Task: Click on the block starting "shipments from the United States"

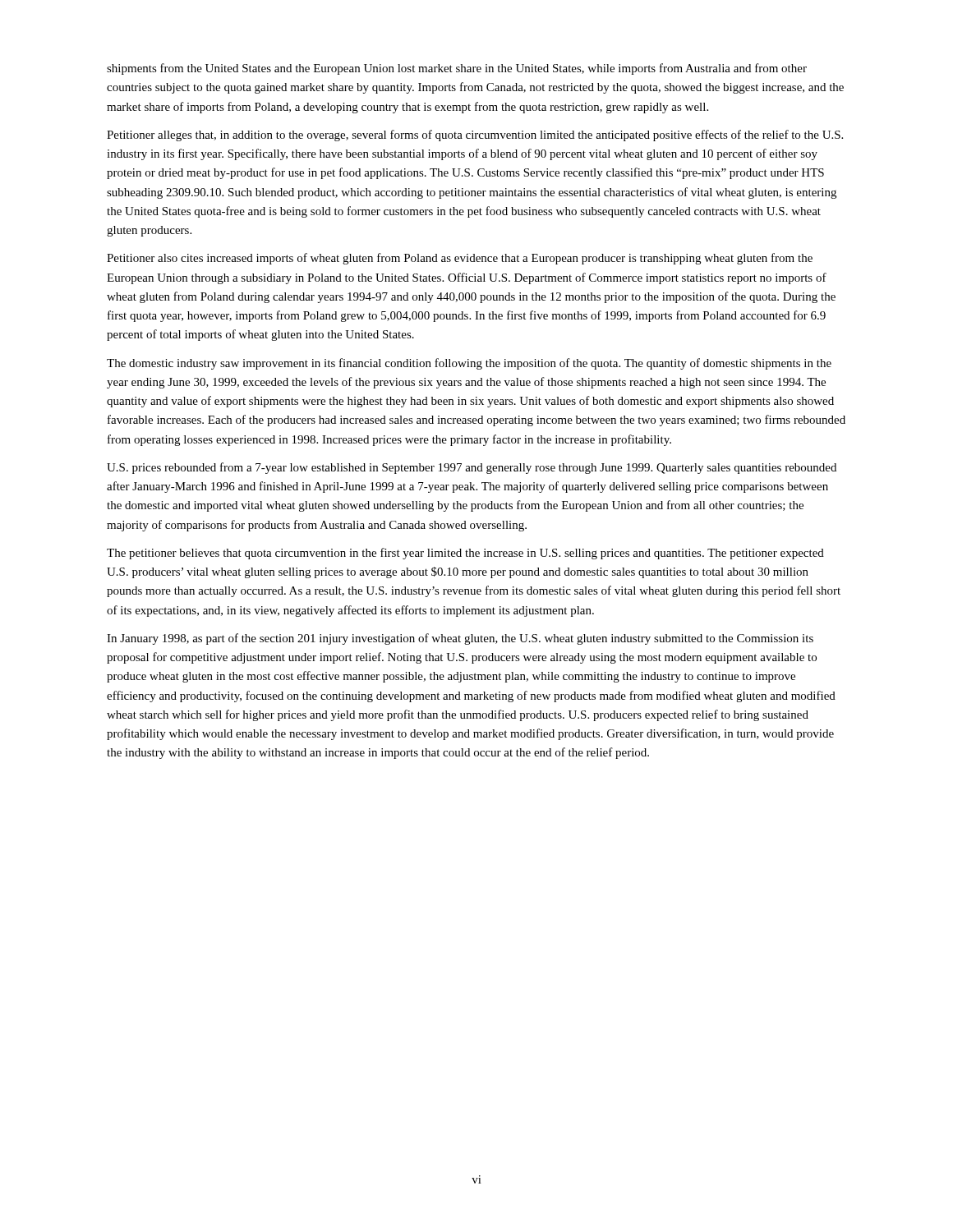Action: coord(476,88)
